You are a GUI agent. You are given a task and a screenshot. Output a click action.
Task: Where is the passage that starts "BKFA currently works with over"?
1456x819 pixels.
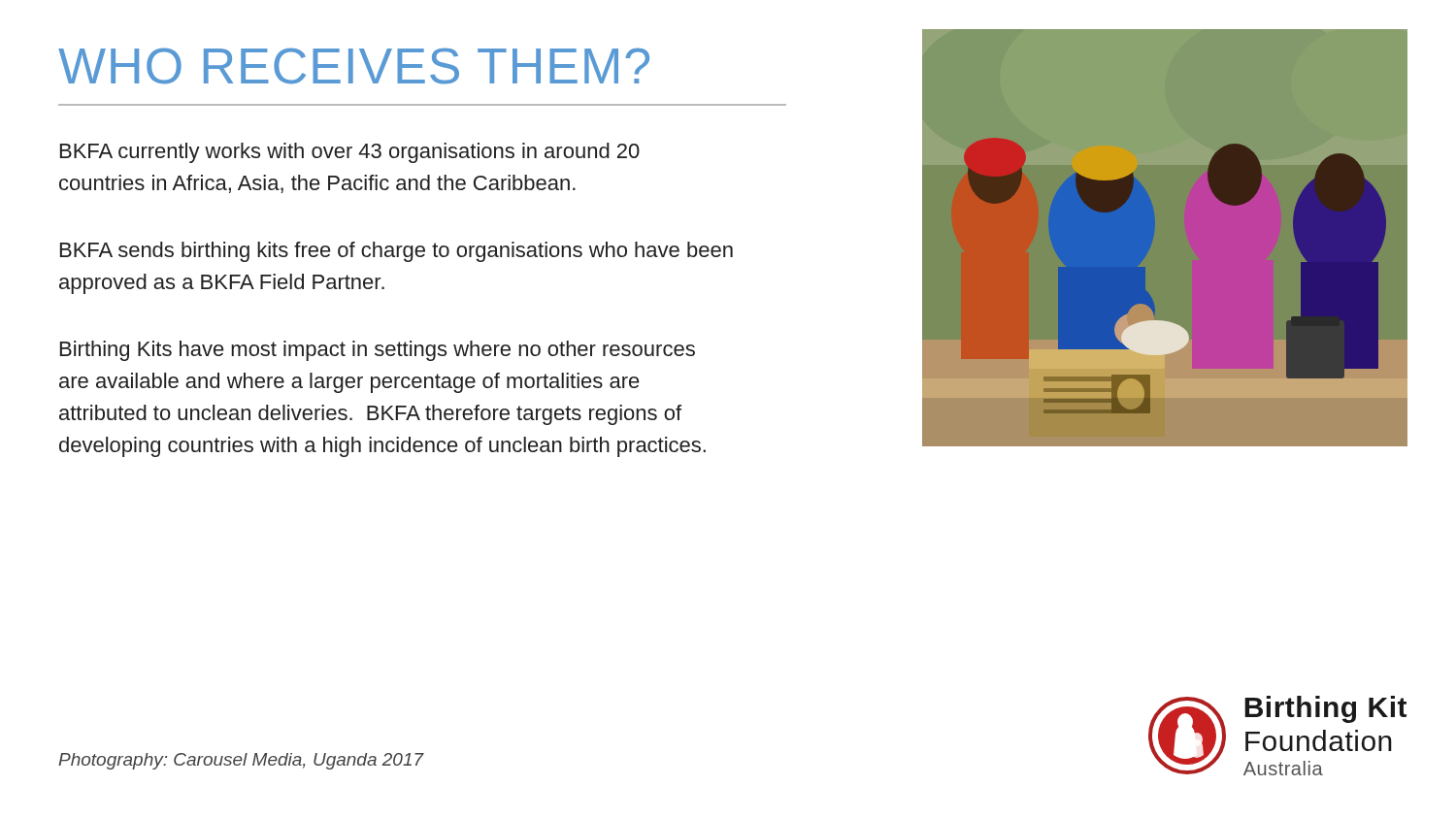(x=349, y=167)
